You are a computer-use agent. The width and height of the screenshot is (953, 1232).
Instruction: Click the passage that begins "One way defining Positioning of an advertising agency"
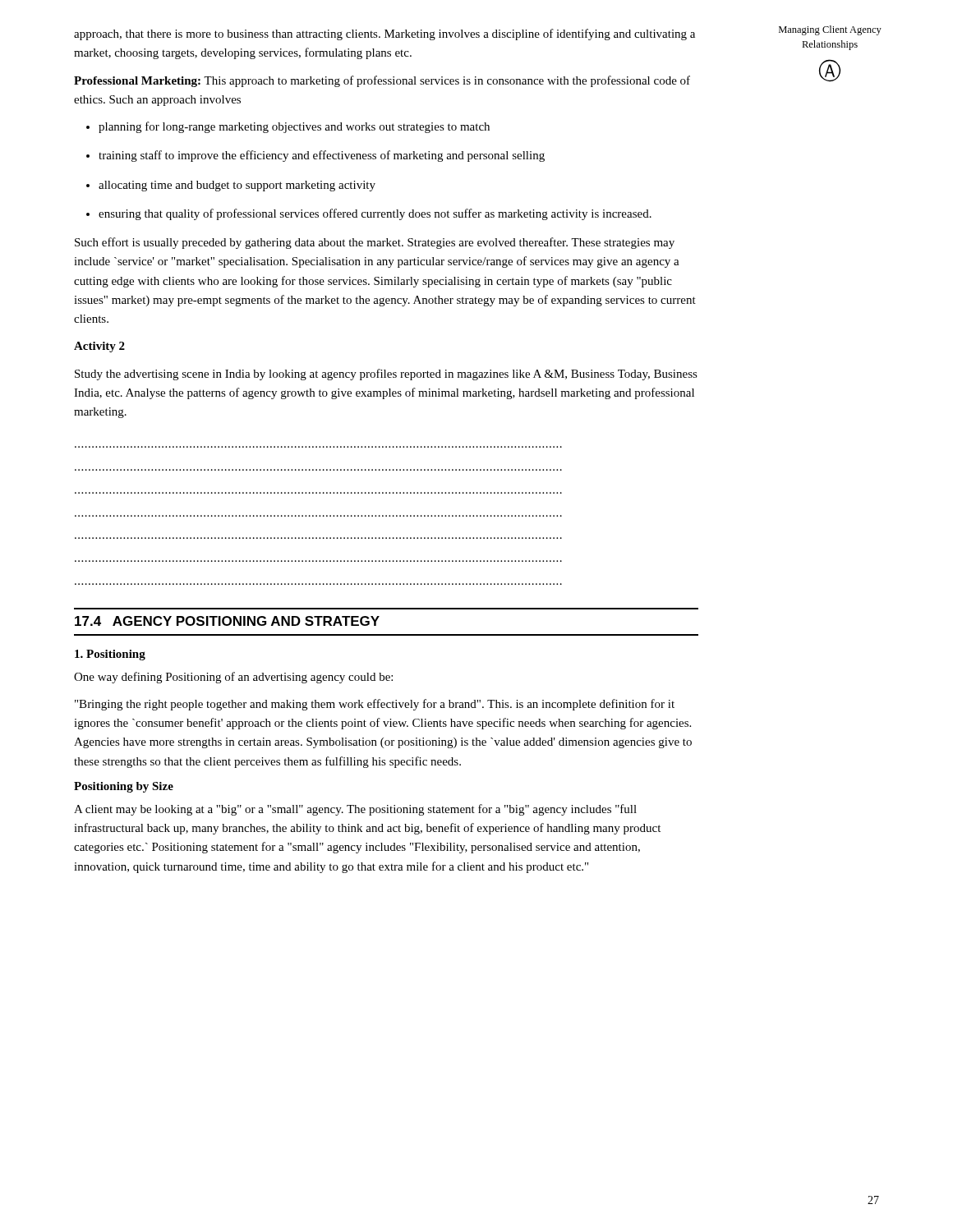pyautogui.click(x=386, y=677)
